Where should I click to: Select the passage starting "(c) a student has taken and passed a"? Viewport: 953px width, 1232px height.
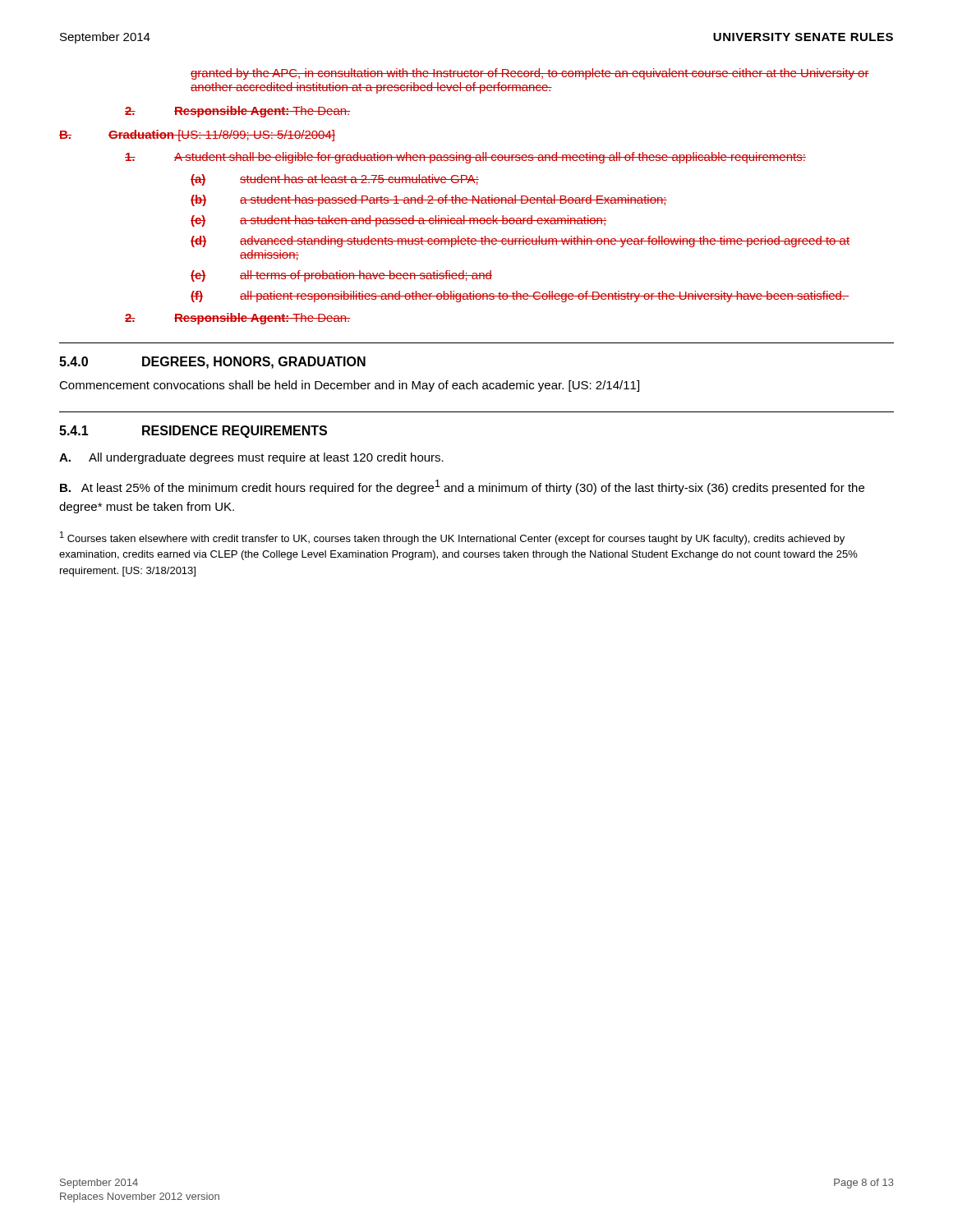click(x=542, y=220)
